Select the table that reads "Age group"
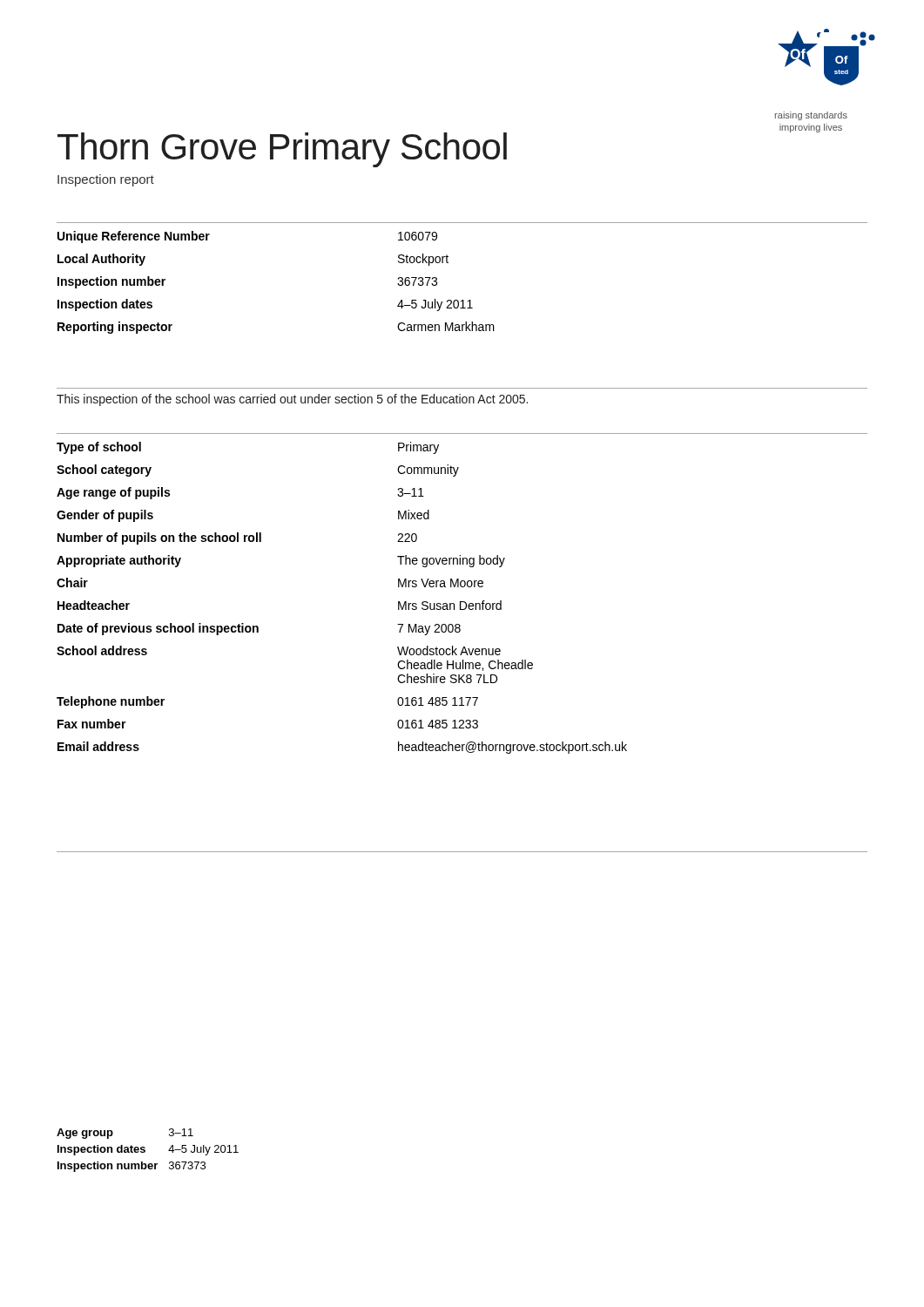Viewport: 924px width, 1307px height. tap(153, 1149)
